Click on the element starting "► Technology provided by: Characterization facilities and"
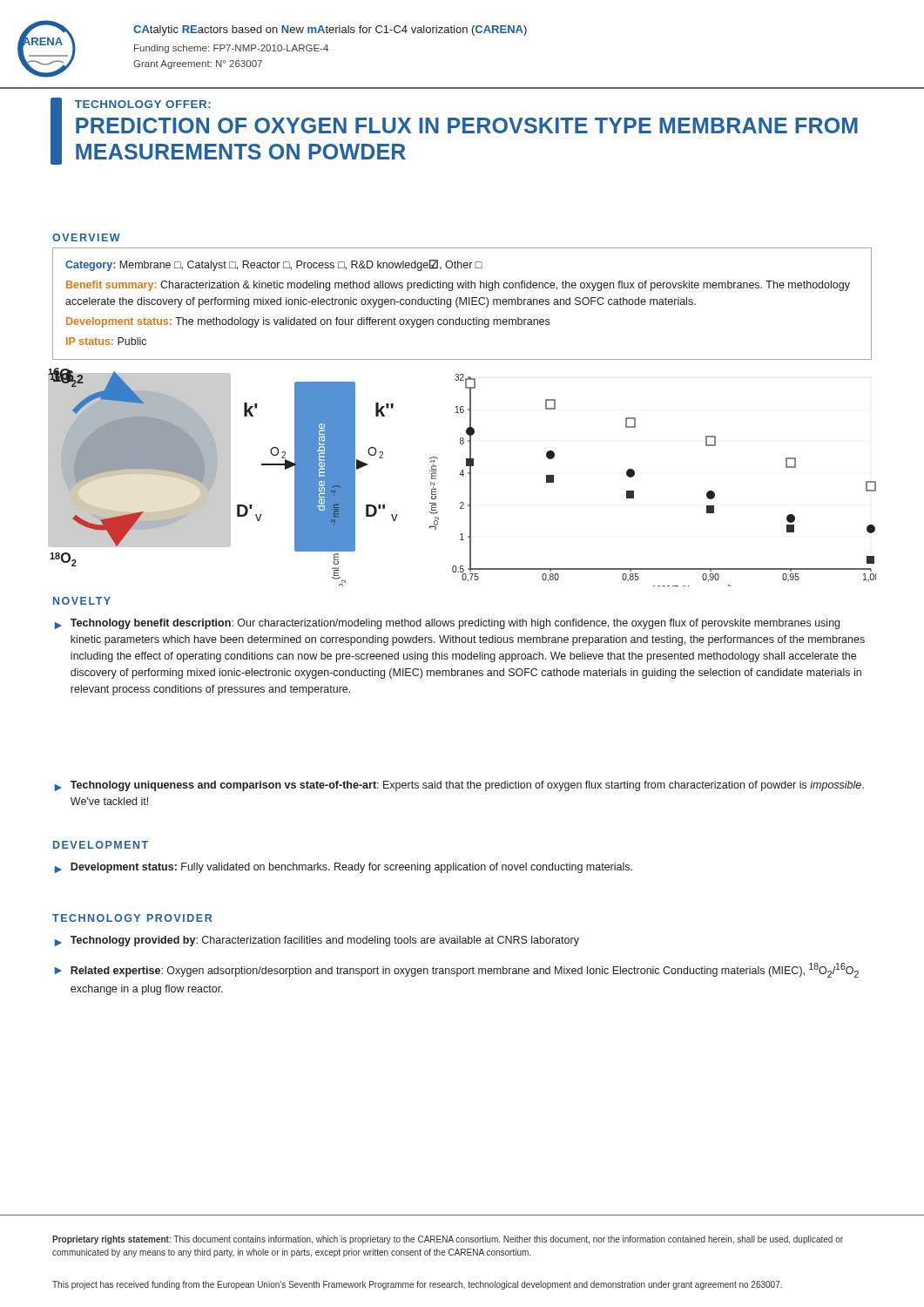 point(316,942)
